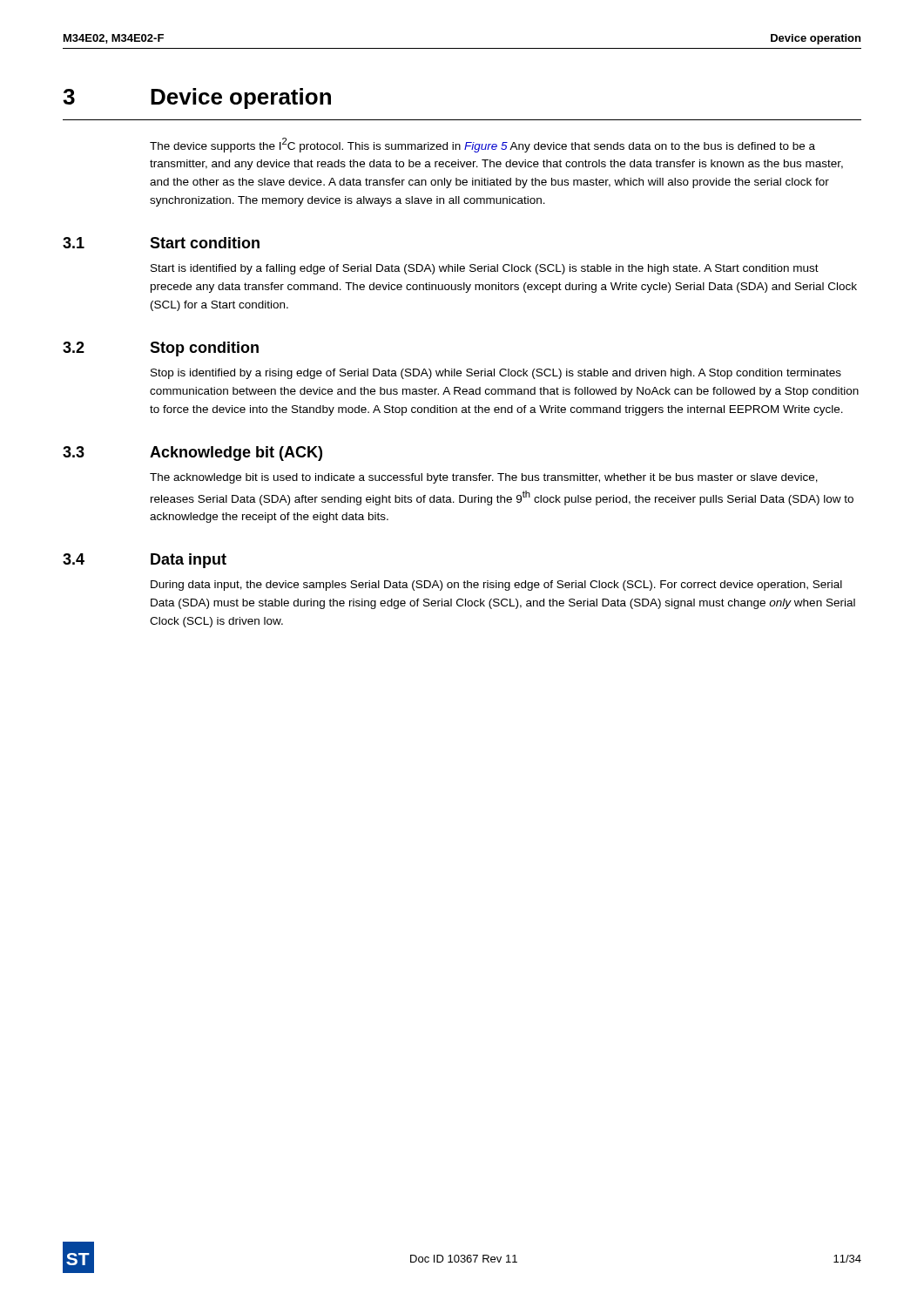Navigate to the text starting "3.3 Acknowledge bit (ACK)"
The height and width of the screenshot is (1307, 924).
click(x=193, y=452)
